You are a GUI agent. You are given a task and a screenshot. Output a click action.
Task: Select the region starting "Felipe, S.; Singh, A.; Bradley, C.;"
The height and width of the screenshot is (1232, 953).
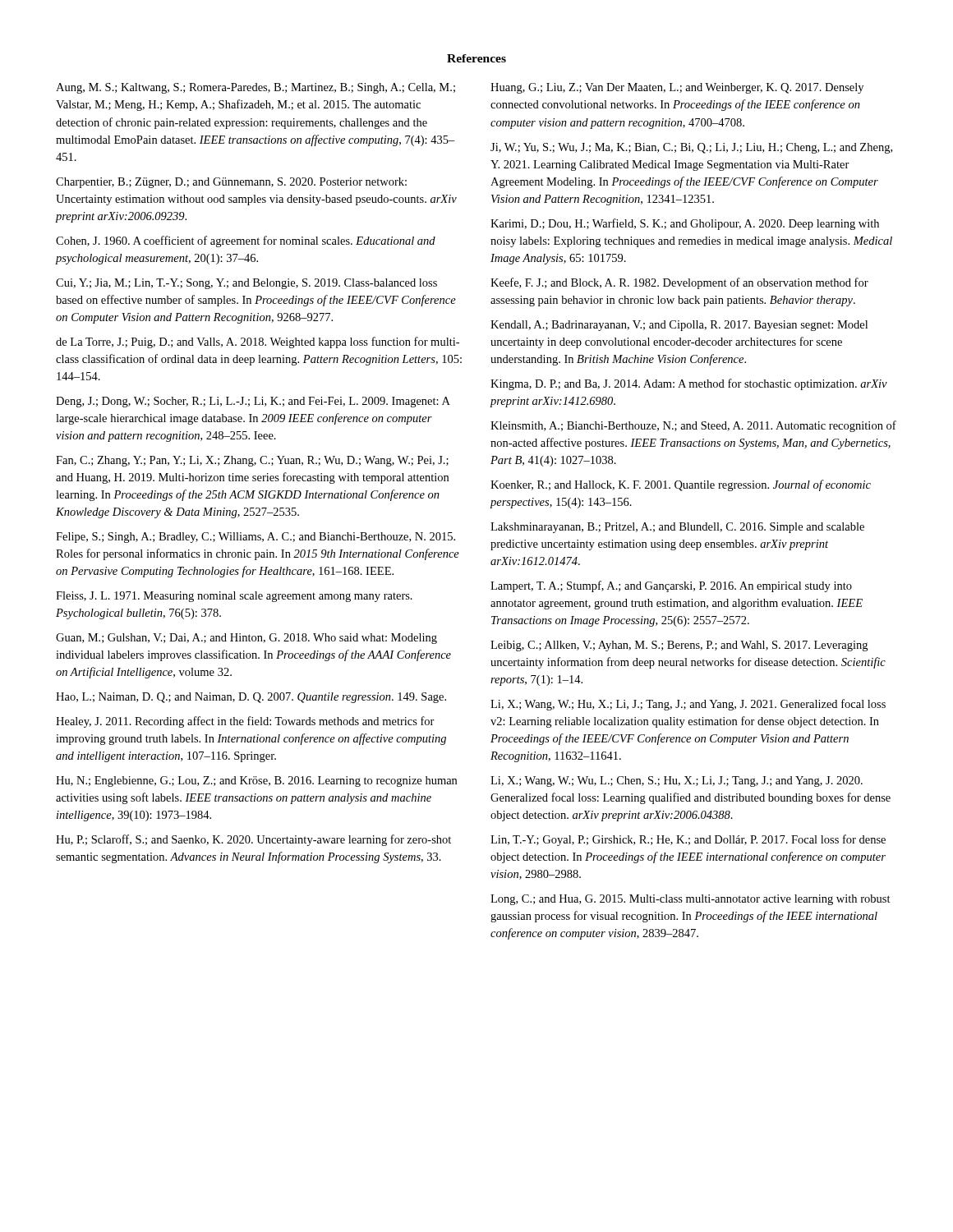(x=257, y=553)
